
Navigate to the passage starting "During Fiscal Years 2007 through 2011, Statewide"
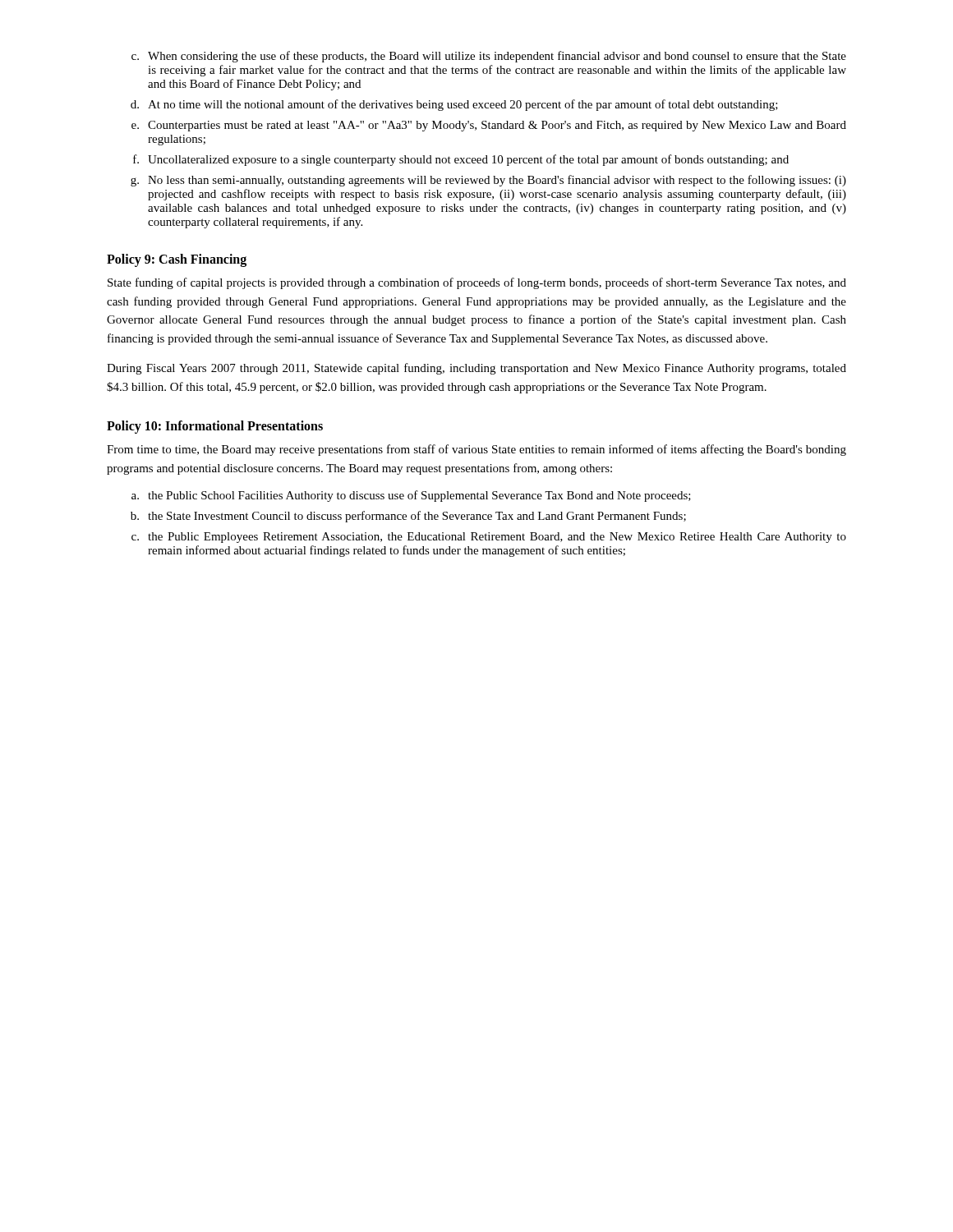pos(476,377)
